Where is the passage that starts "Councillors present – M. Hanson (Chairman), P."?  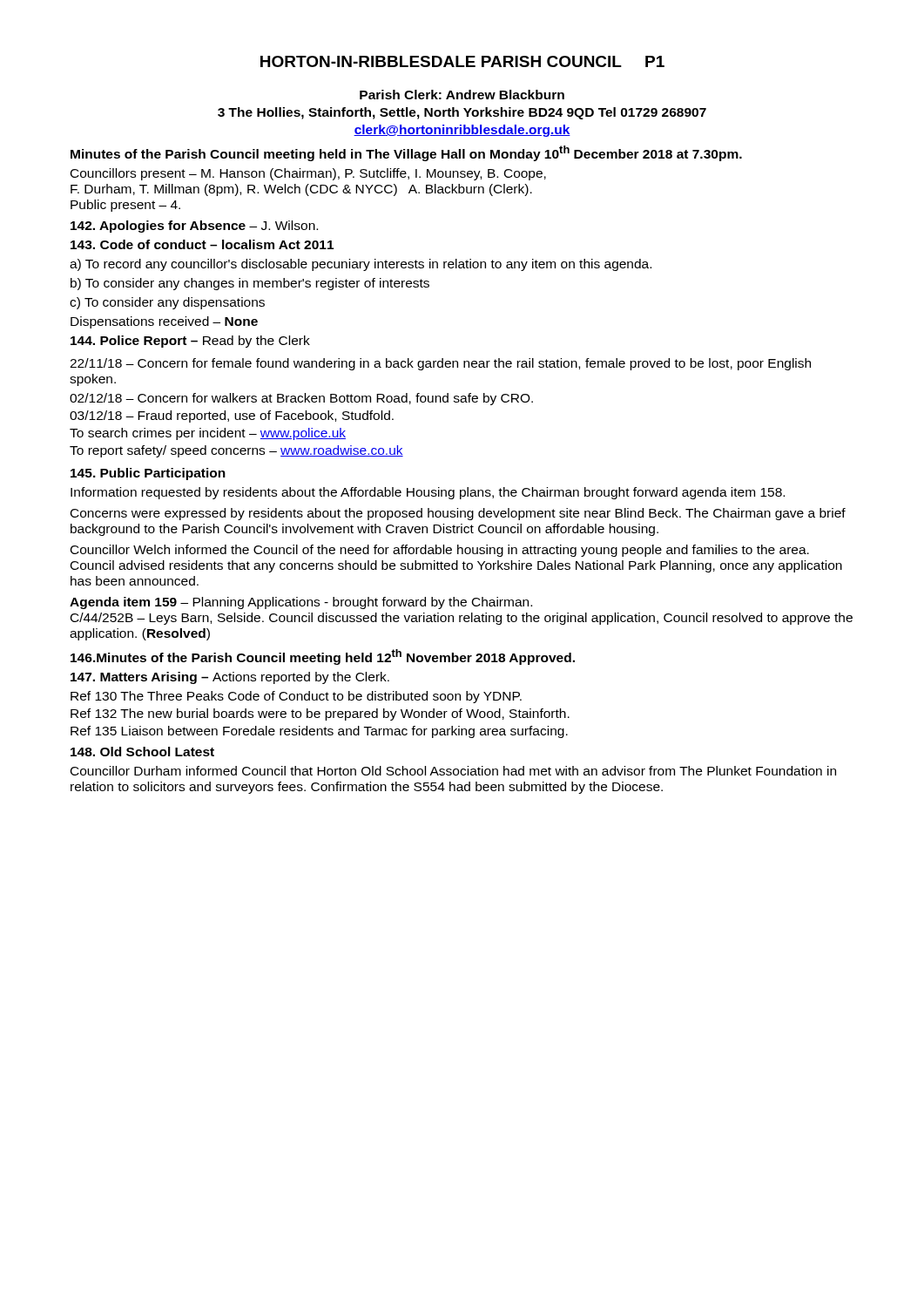point(308,189)
